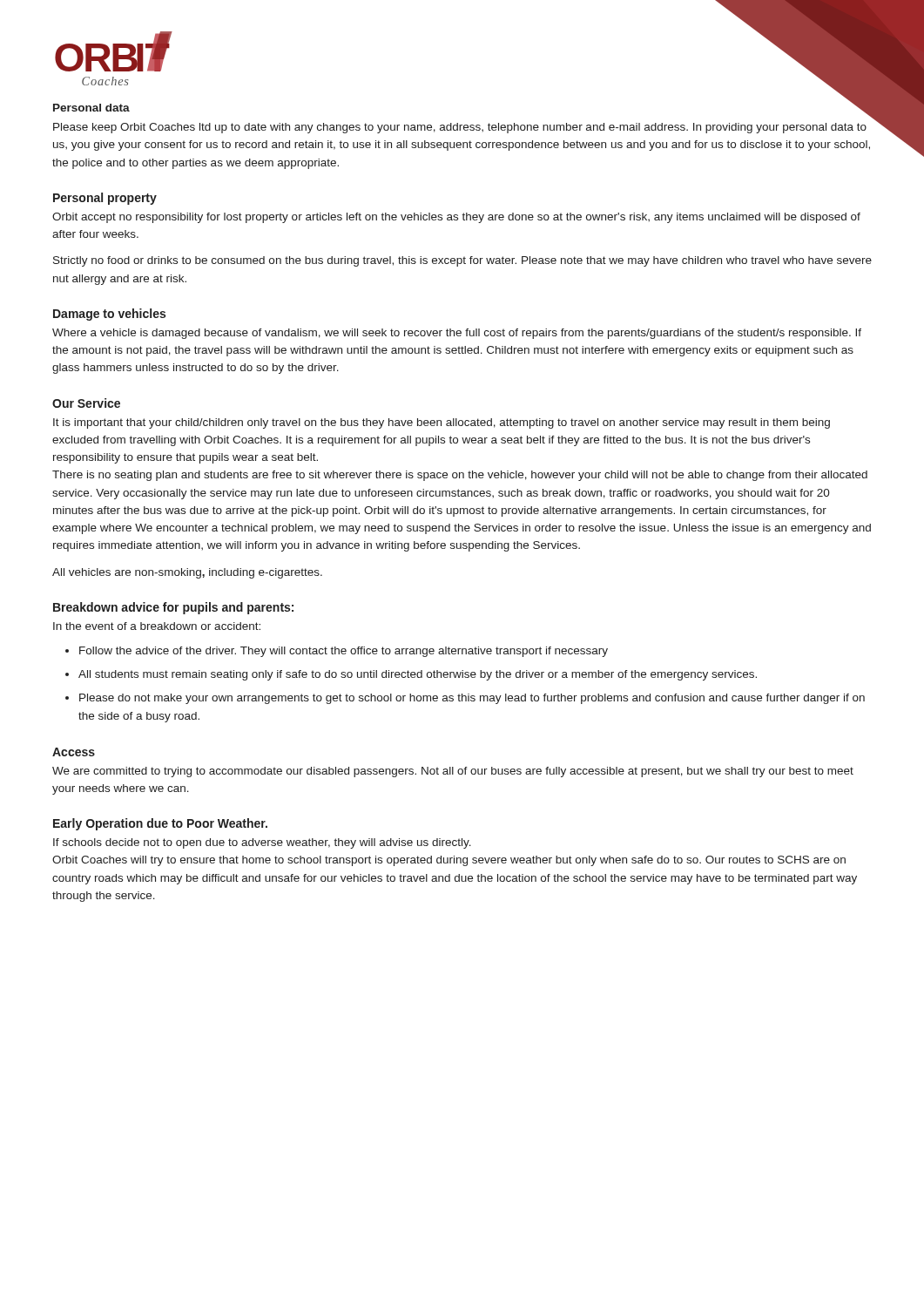Find the element starting "Our Service"
This screenshot has height=1307, width=924.
point(86,403)
